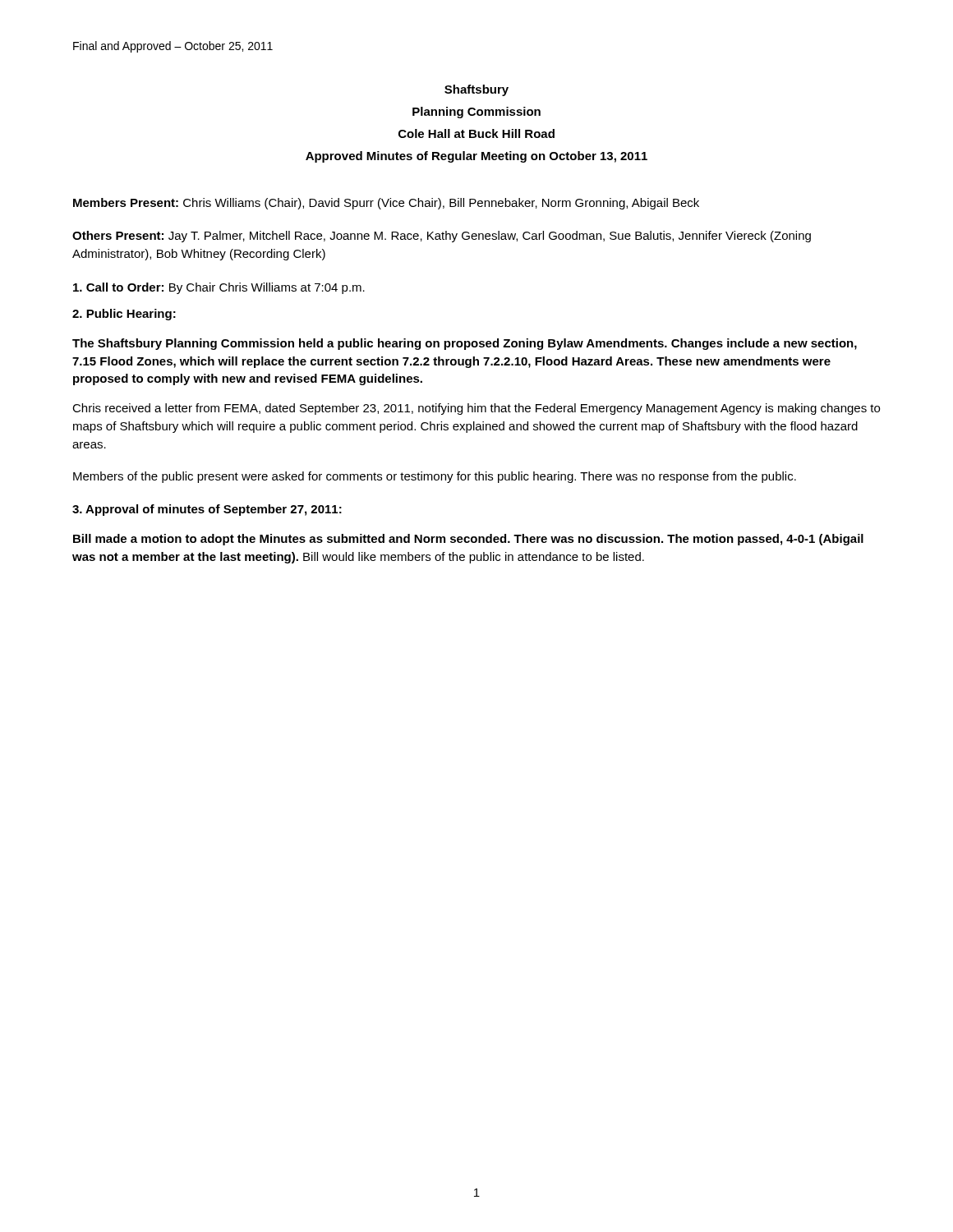953x1232 pixels.
Task: Click where it says "Cole Hall at Buck Hill Road"
Action: tap(476, 133)
